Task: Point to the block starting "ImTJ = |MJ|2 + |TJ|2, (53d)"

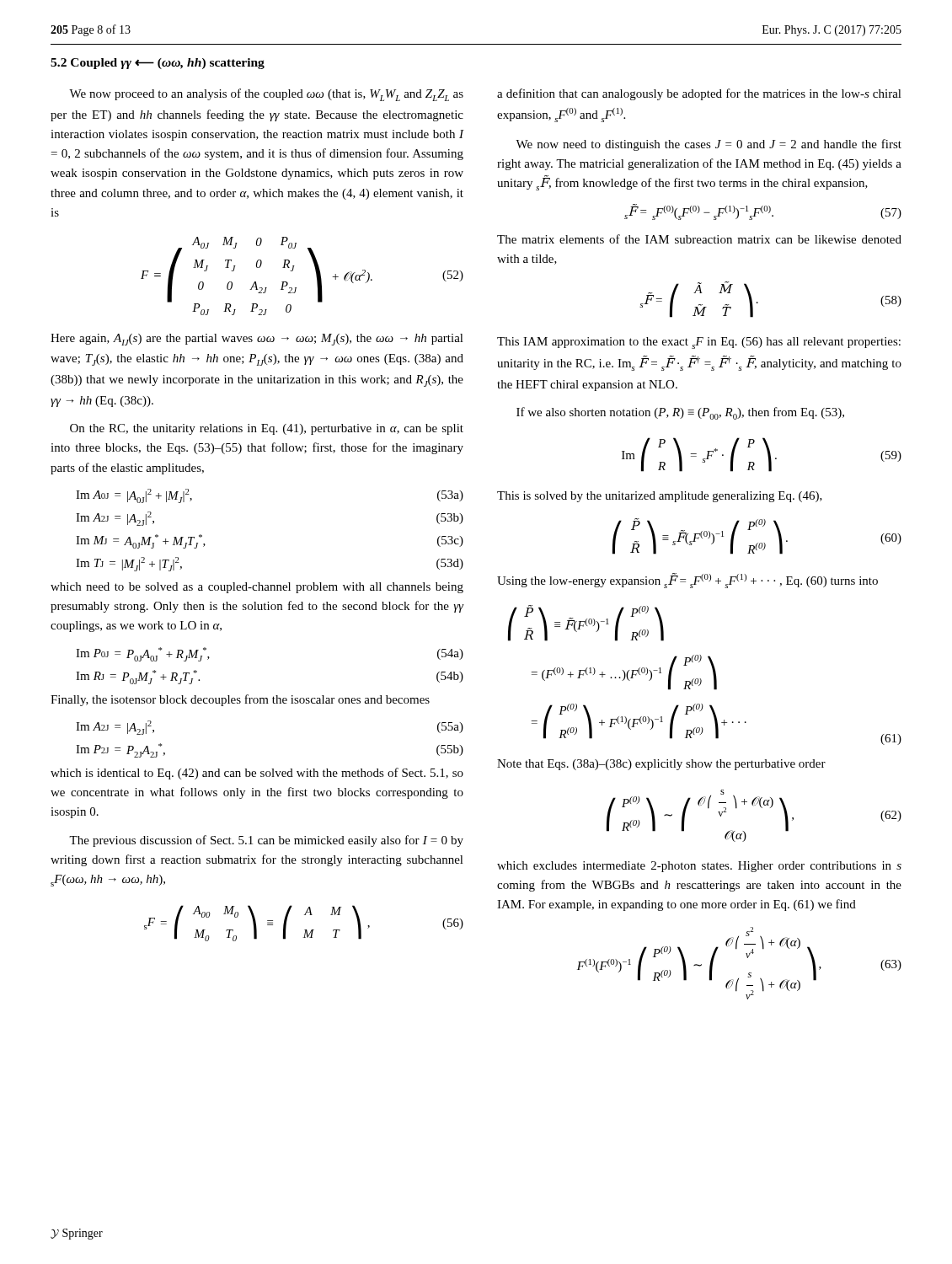Action: pyautogui.click(x=130, y=564)
